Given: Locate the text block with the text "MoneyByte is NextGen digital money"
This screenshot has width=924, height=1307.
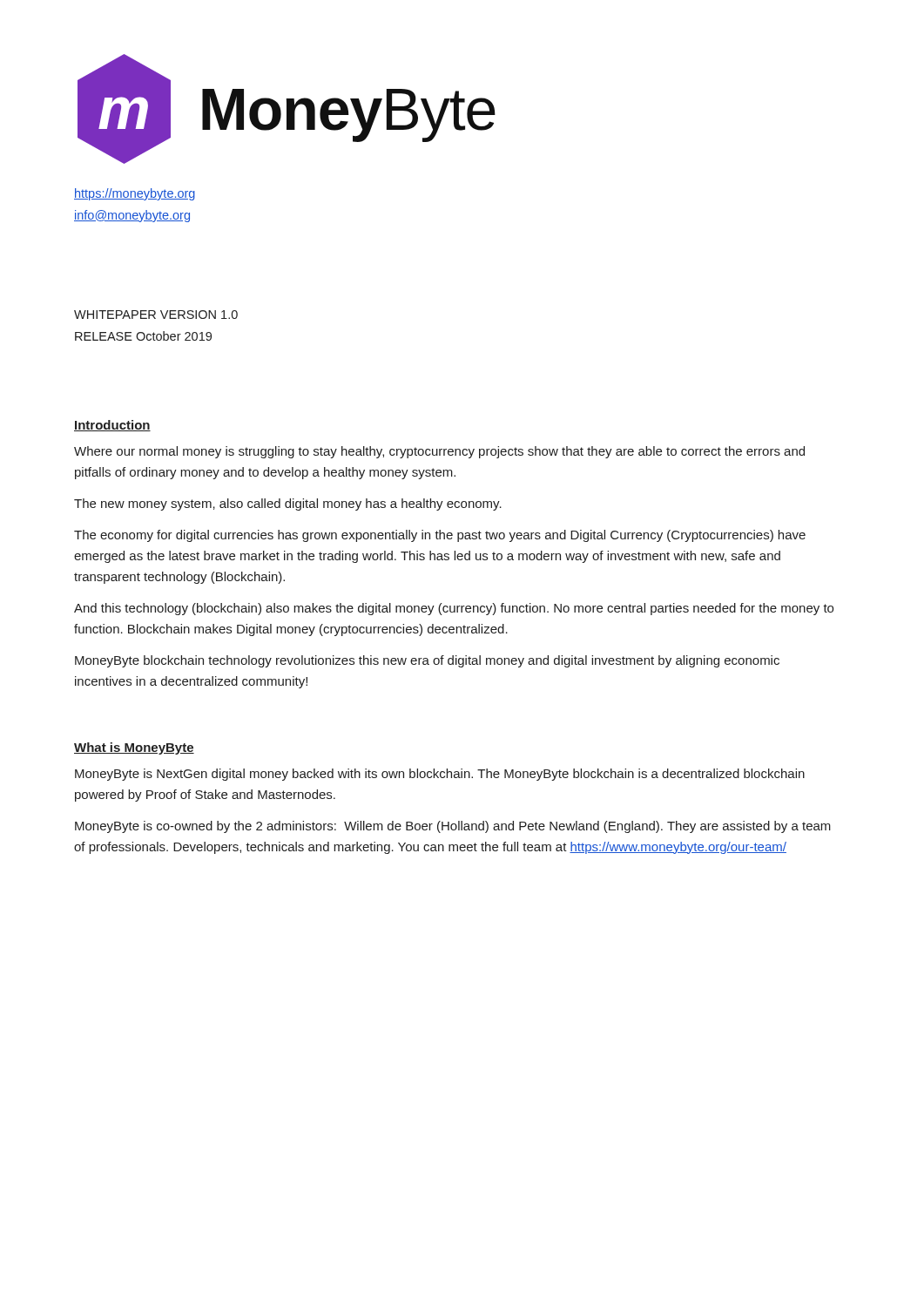Looking at the screenshot, I should (x=440, y=783).
